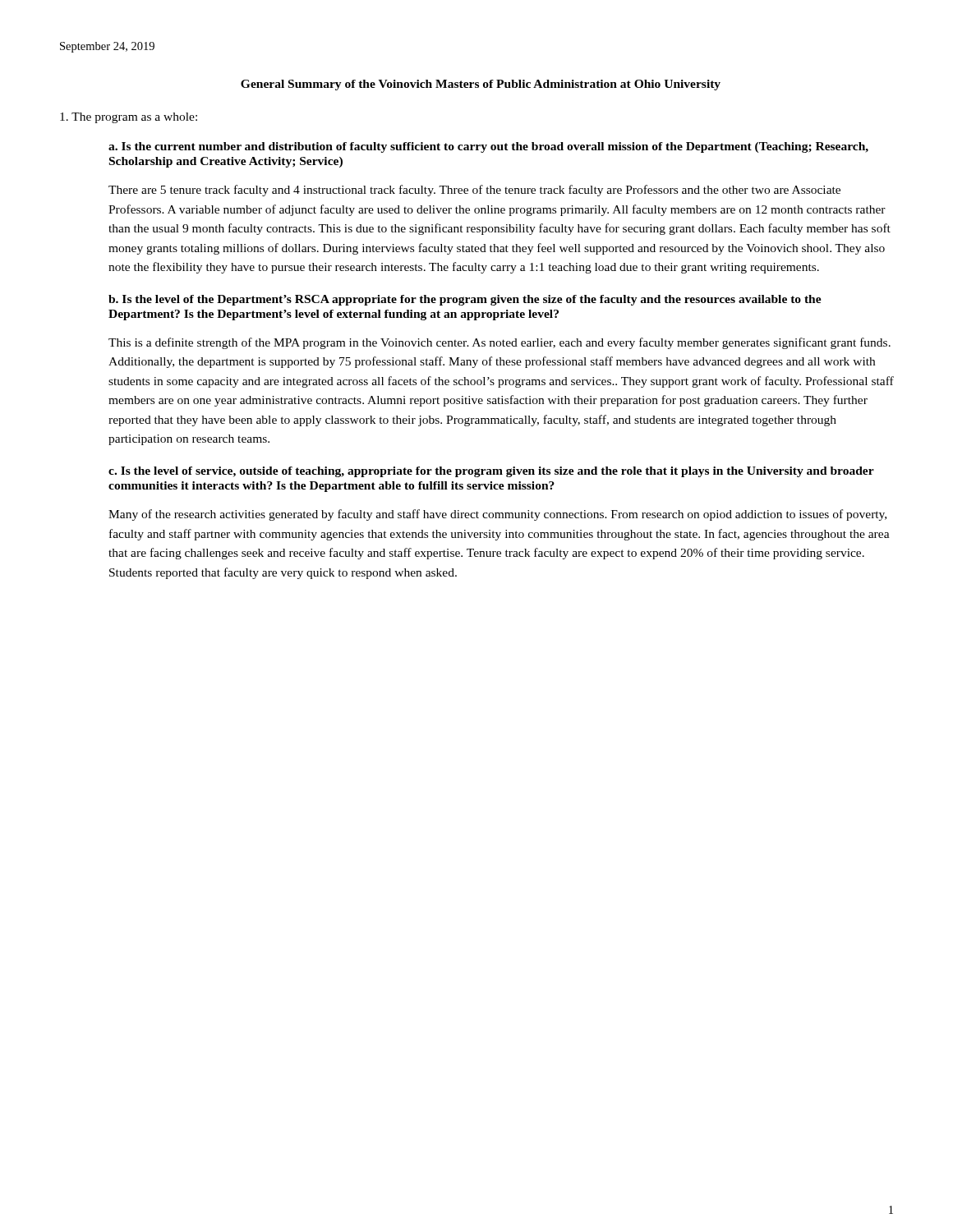Find the section header on this page that starts "c. Is the level of service, outside"
Image resolution: width=953 pixels, height=1232 pixels.
pyautogui.click(x=491, y=478)
